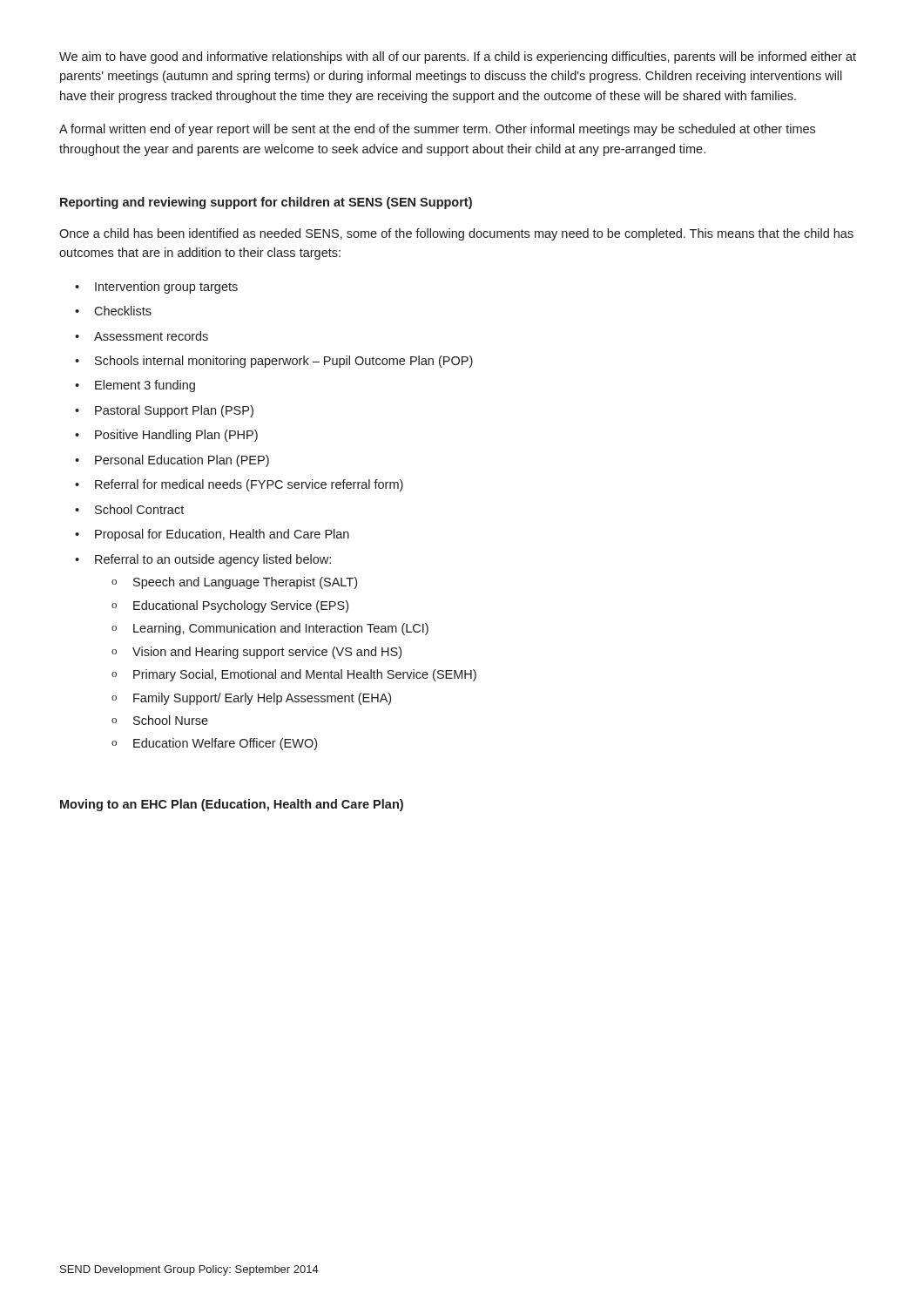
Task: Click on the list item containing "Referral for medical needs (FYPC service"
Action: (249, 485)
